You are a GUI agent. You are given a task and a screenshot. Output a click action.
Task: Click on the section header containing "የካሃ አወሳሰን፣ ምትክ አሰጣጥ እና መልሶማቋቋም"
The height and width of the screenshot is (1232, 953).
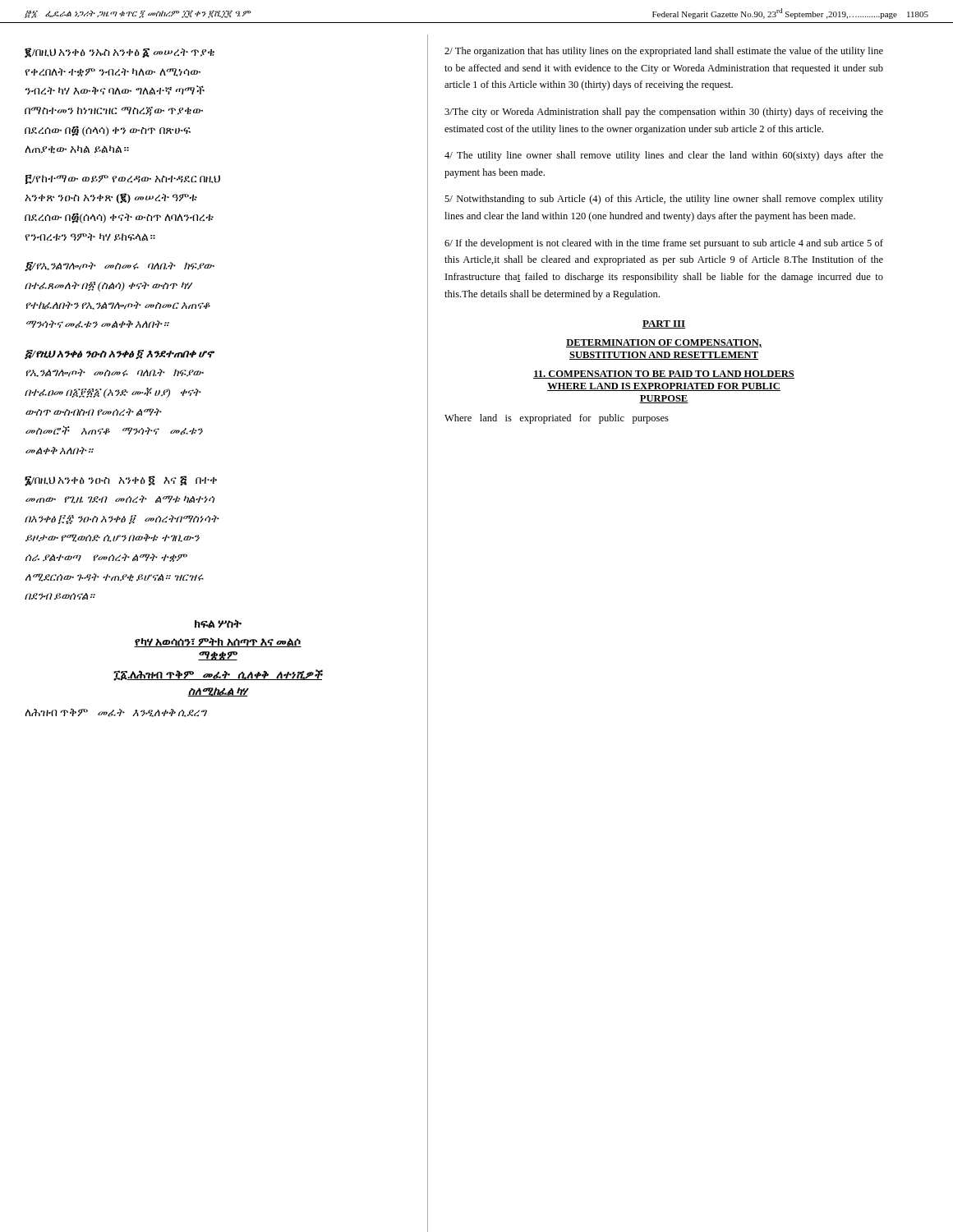218,648
